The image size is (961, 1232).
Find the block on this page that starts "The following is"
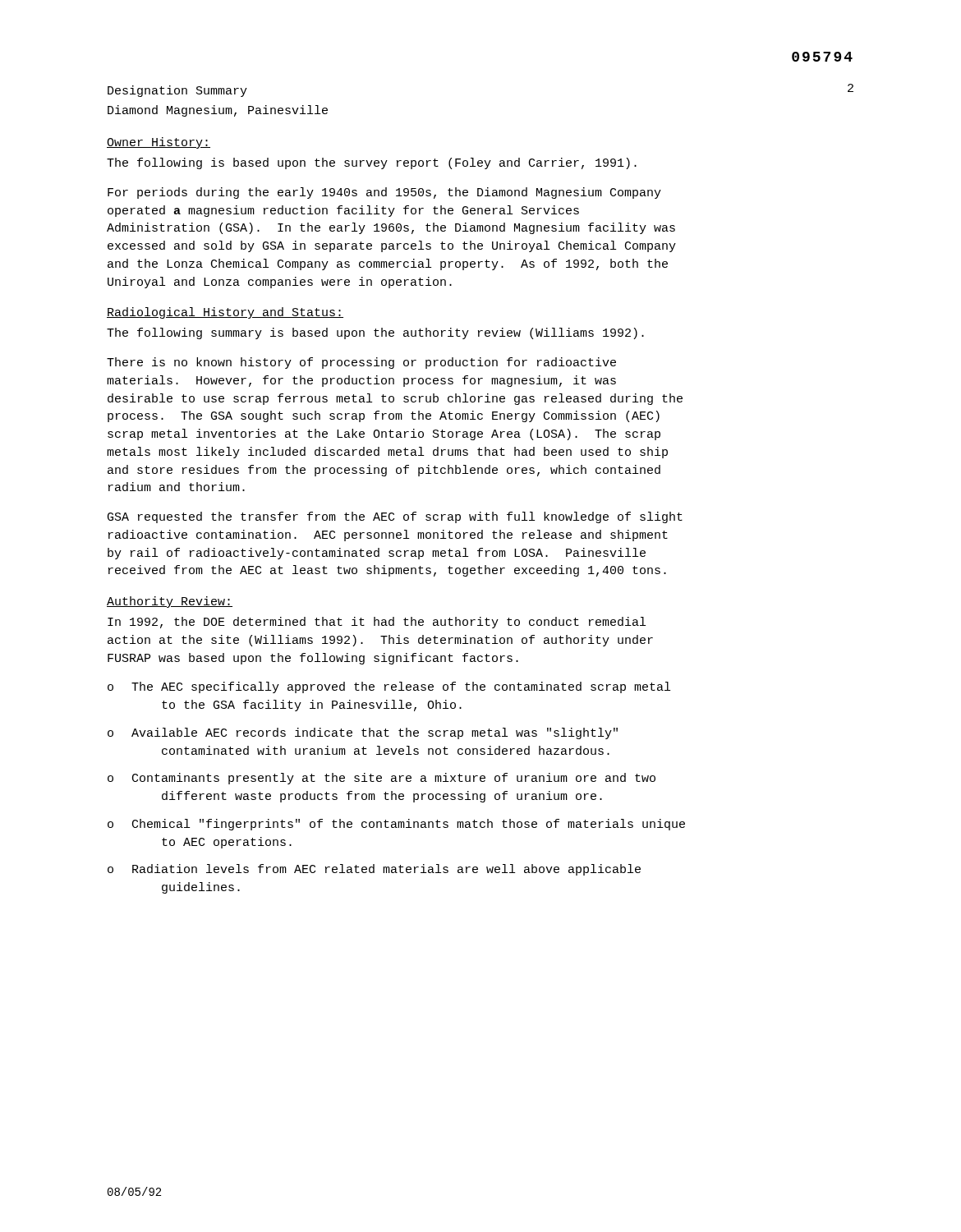pyautogui.click(x=373, y=164)
